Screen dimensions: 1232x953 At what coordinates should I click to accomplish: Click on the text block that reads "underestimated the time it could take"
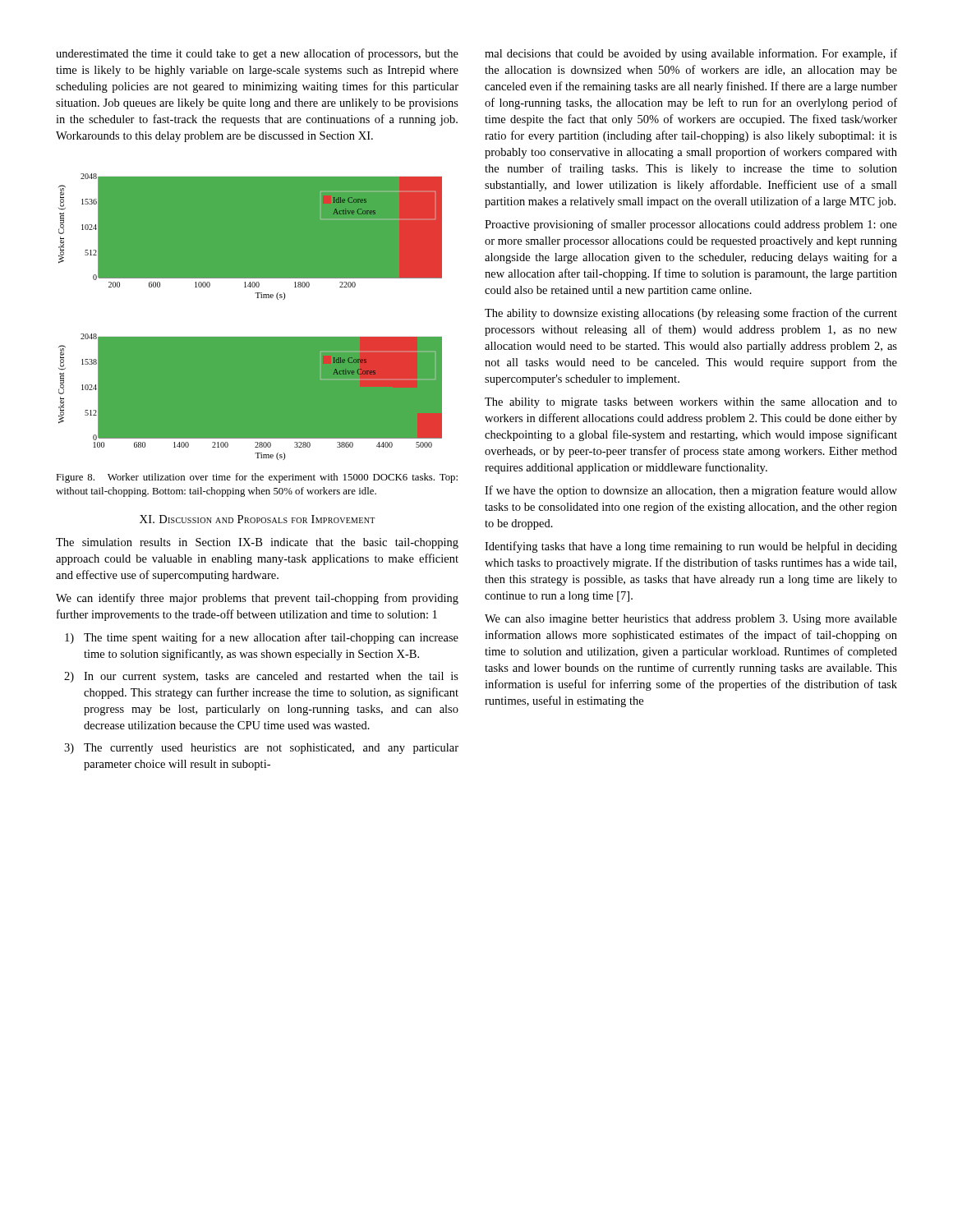pyautogui.click(x=257, y=94)
